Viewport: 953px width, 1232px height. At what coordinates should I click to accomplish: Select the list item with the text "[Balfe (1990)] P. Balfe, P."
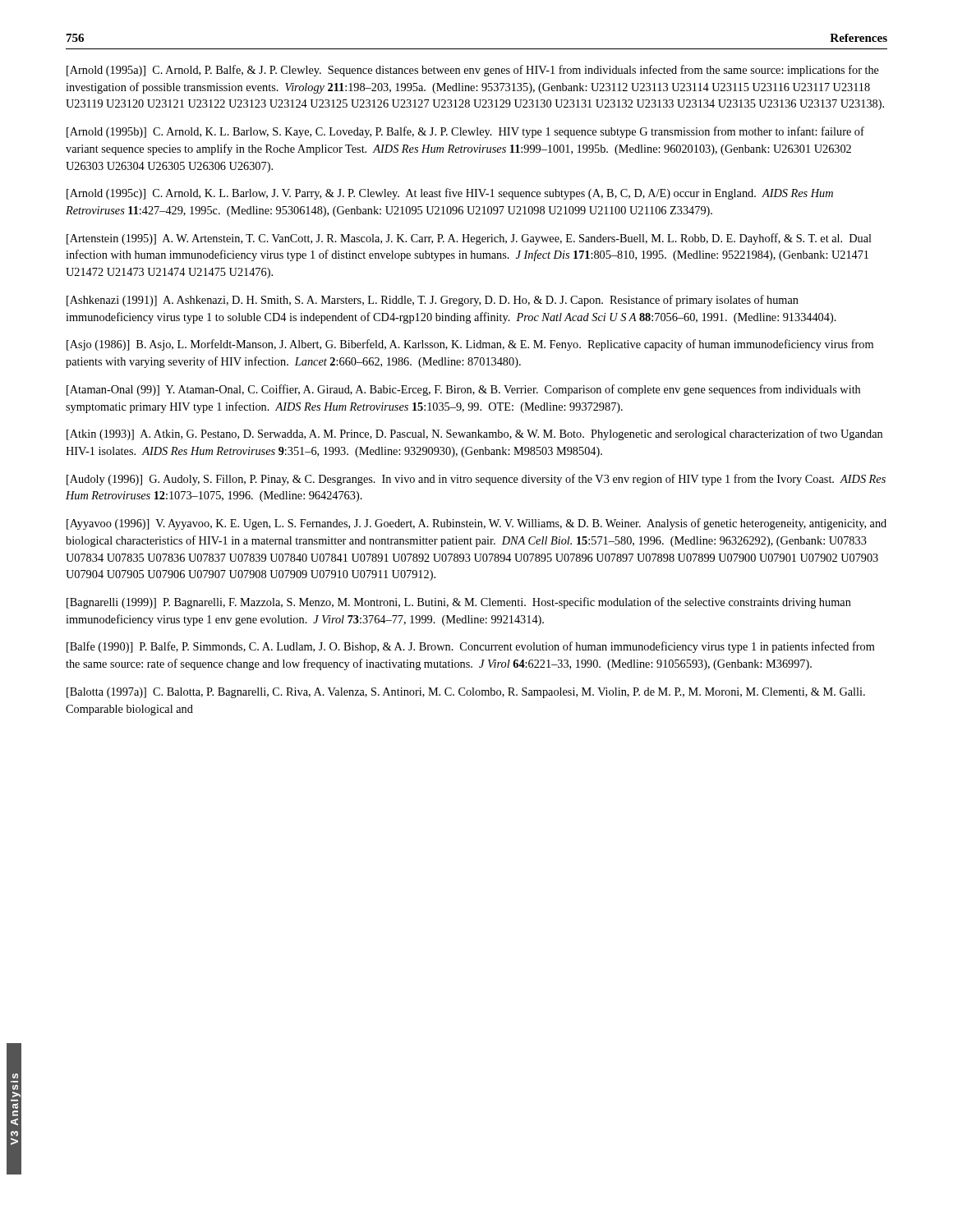point(476,656)
